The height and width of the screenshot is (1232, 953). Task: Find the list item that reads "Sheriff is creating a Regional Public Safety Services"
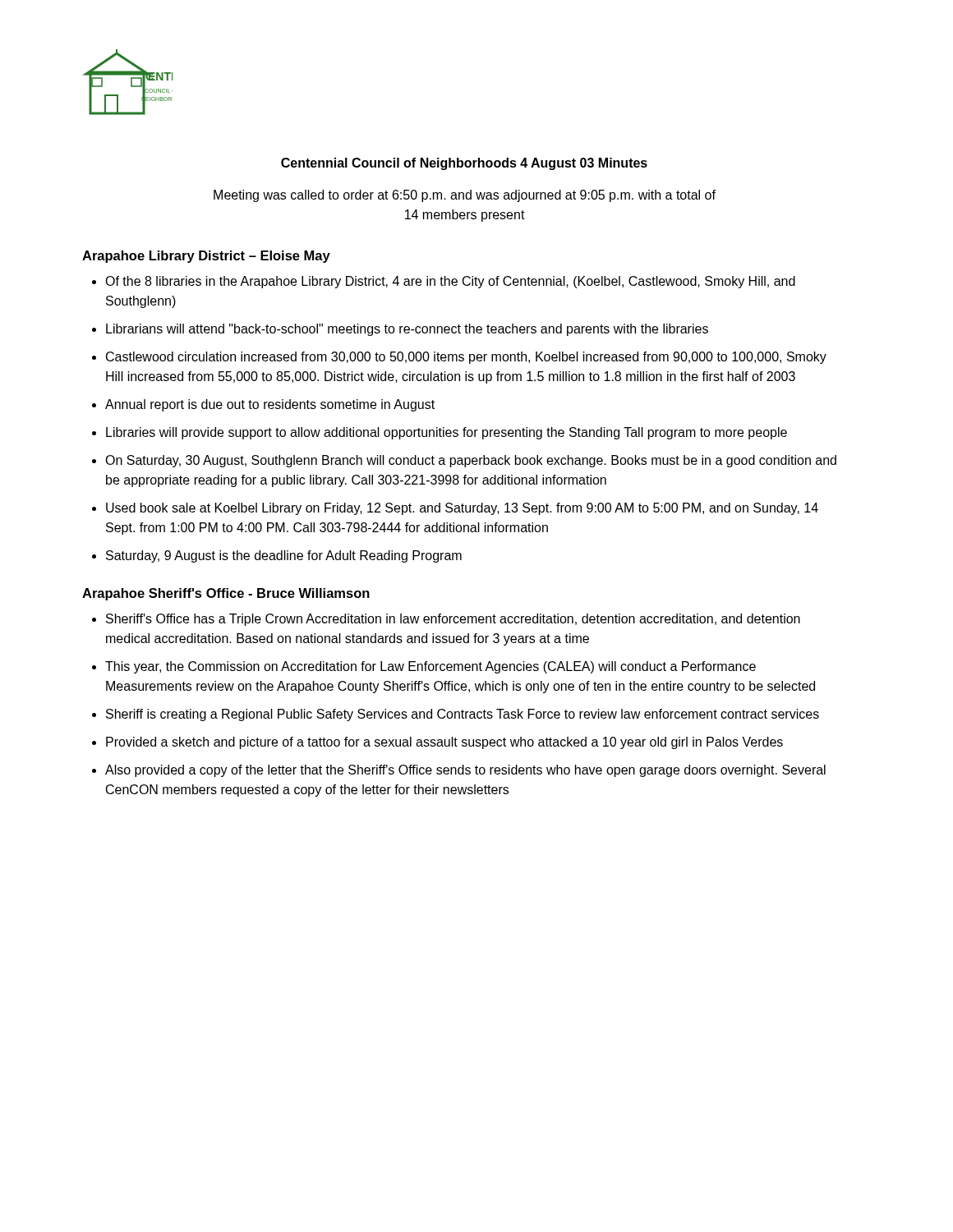pos(462,714)
